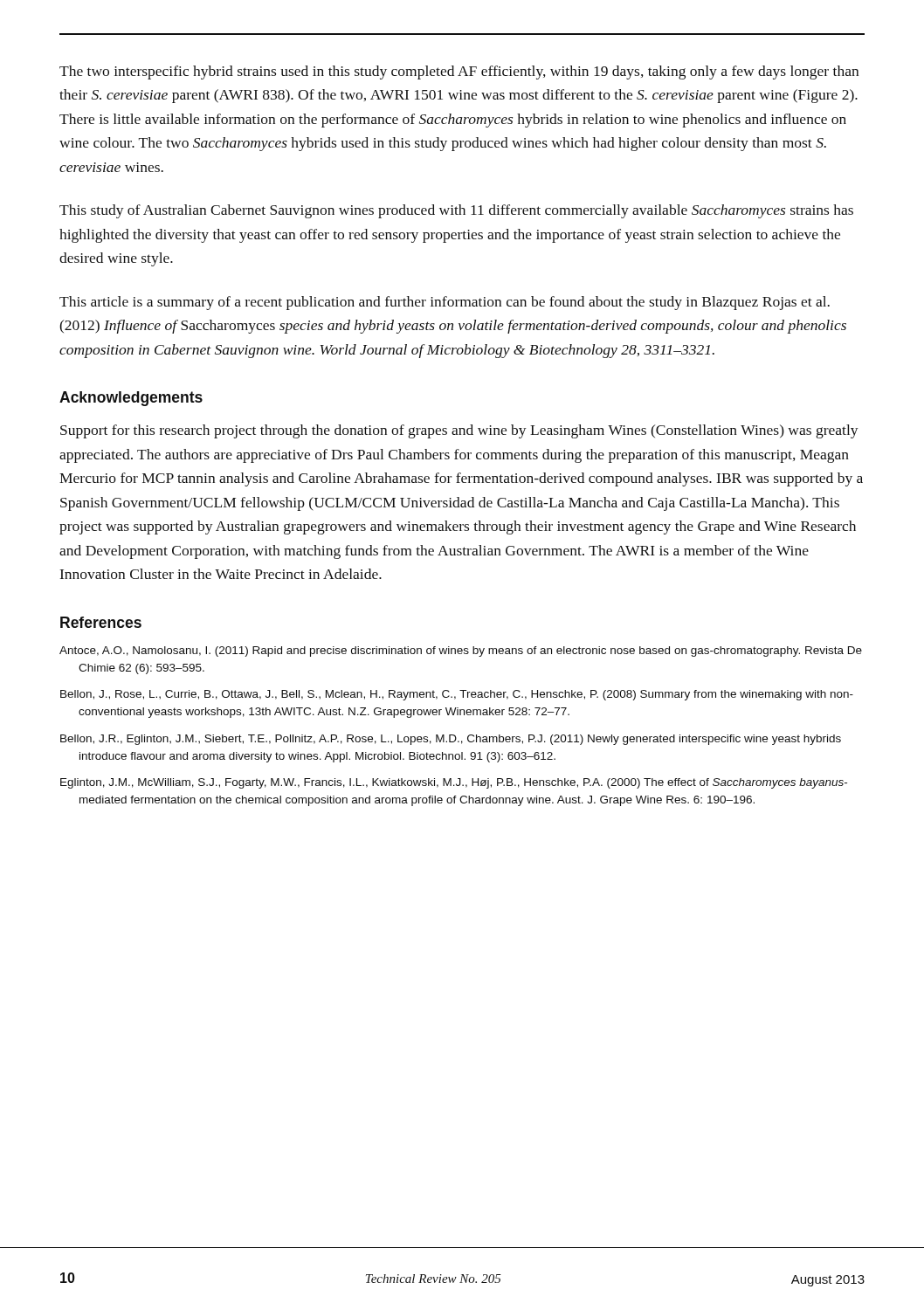The width and height of the screenshot is (924, 1310).
Task: Locate the text block with the text "This article is a summary of a"
Action: pos(453,325)
